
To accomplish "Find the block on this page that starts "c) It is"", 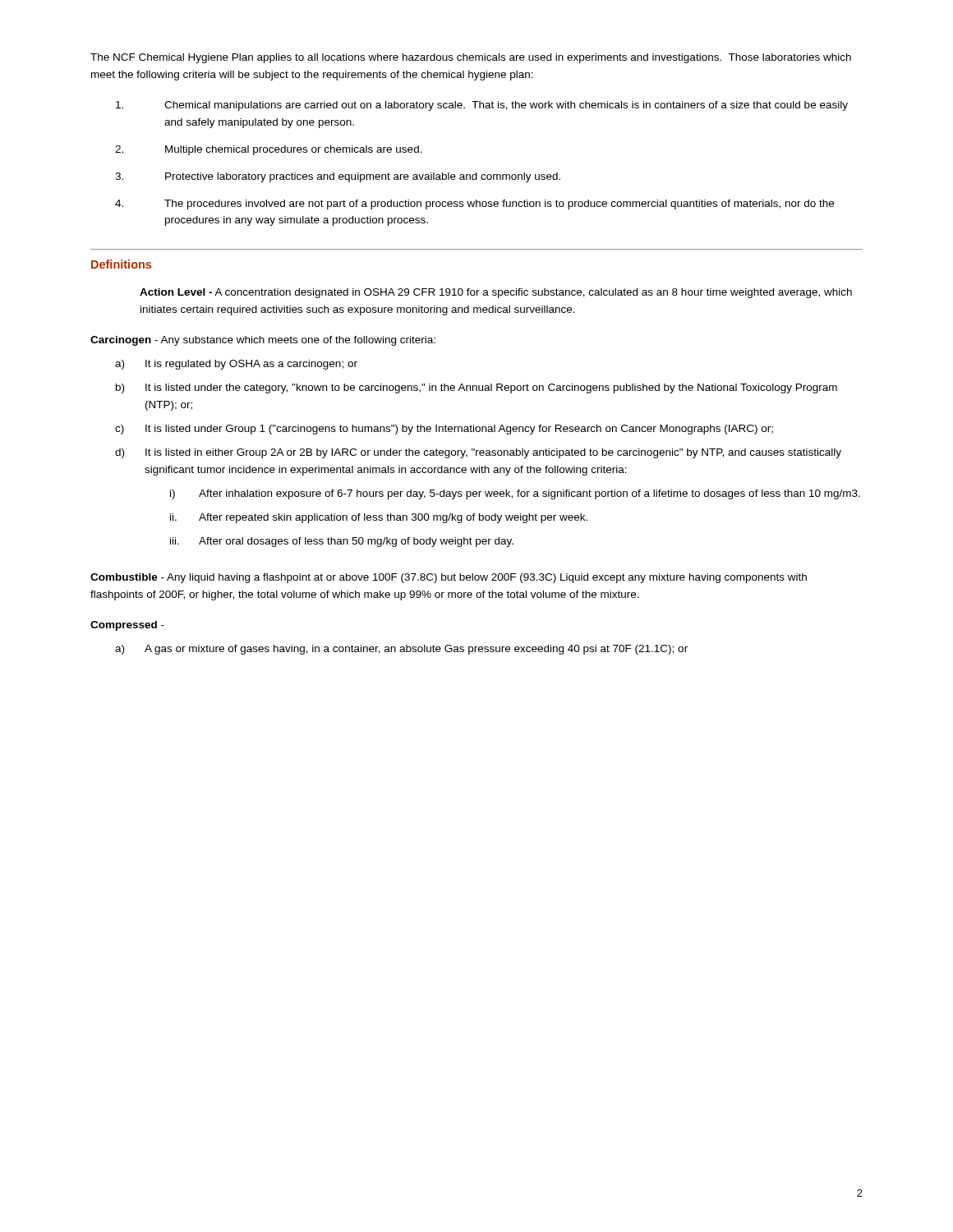I will 489,429.
